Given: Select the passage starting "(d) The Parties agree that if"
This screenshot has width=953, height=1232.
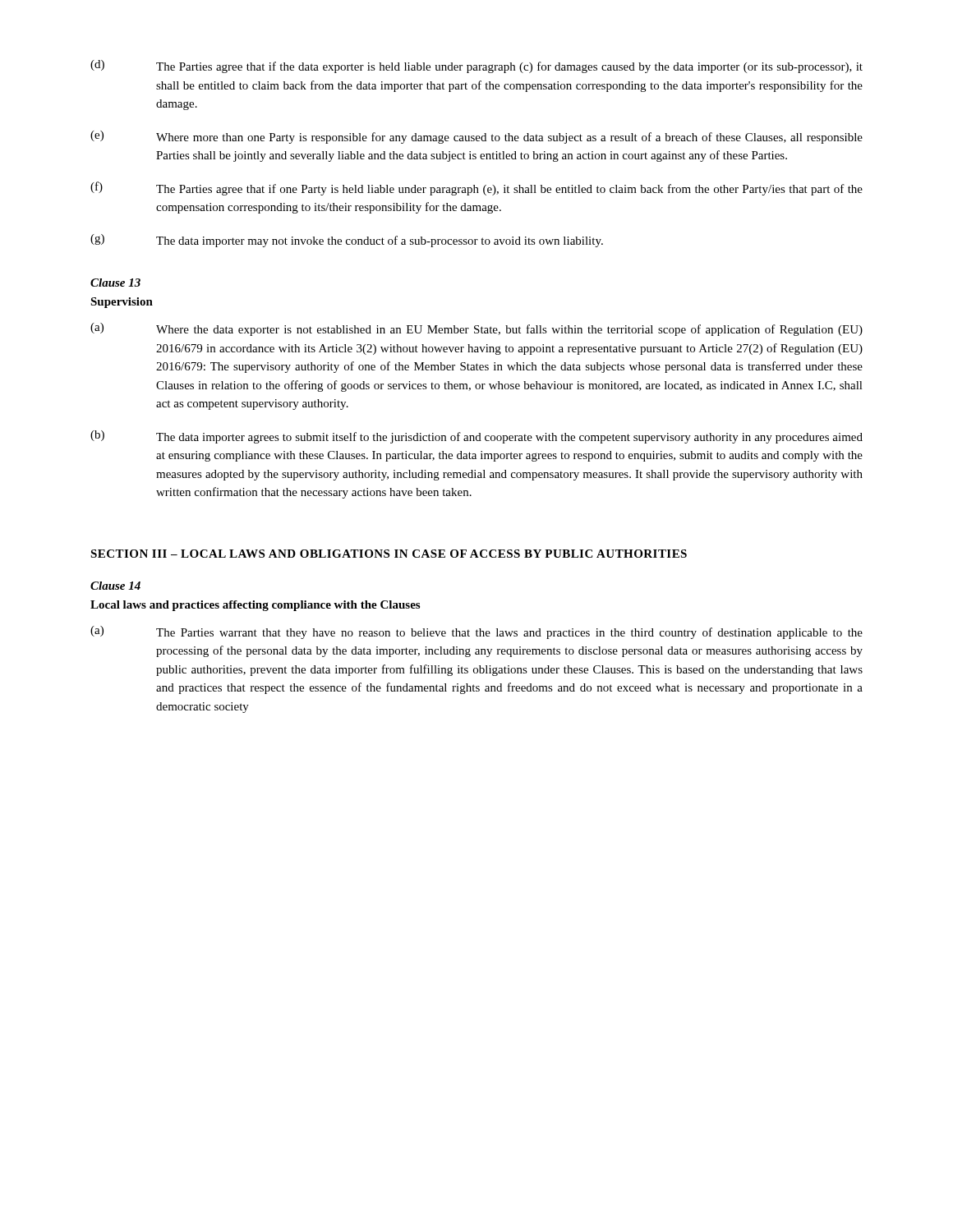Looking at the screenshot, I should (x=476, y=85).
